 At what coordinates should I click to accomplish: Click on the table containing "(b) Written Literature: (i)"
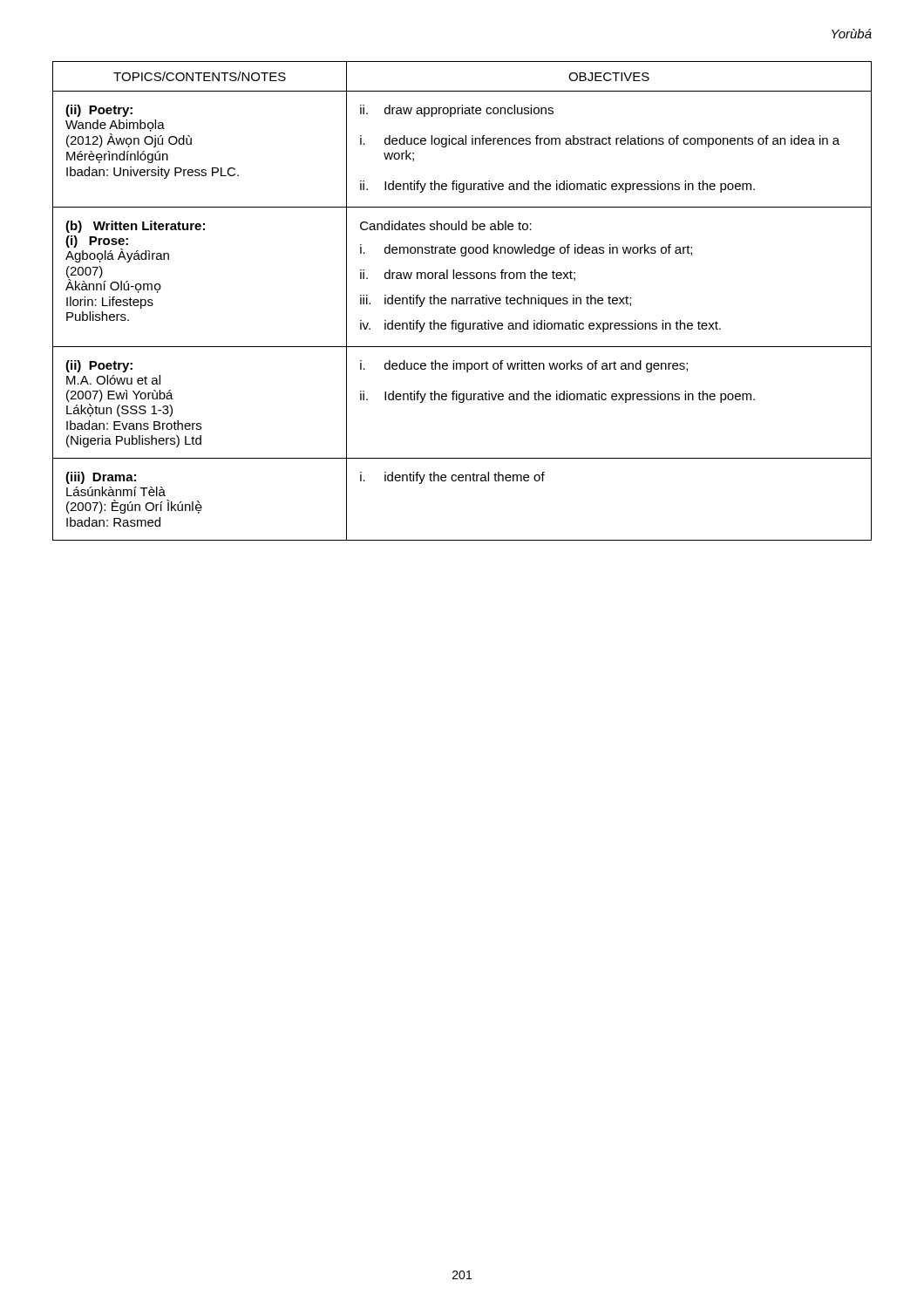pyautogui.click(x=462, y=301)
